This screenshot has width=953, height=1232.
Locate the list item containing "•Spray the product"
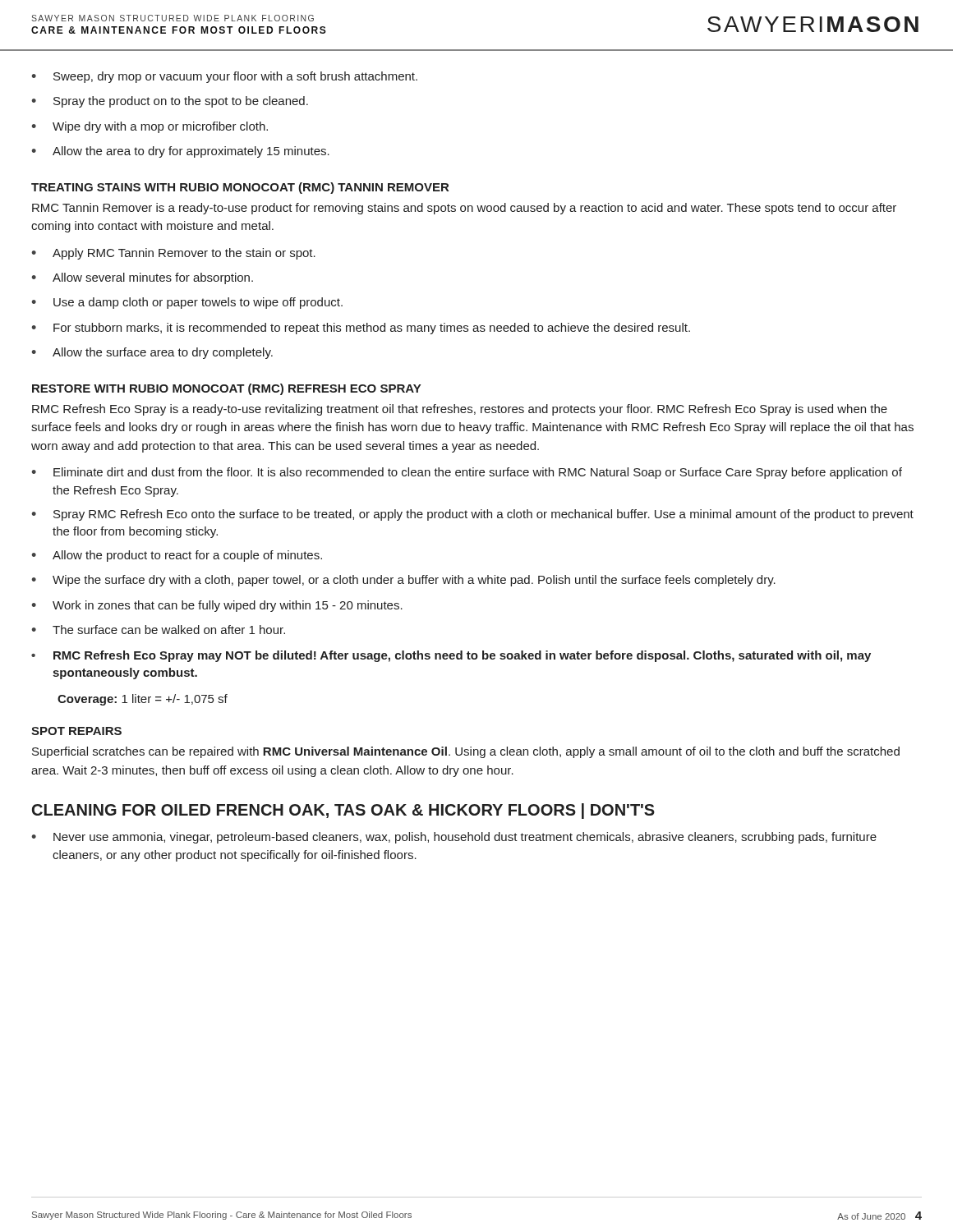pyautogui.click(x=170, y=102)
